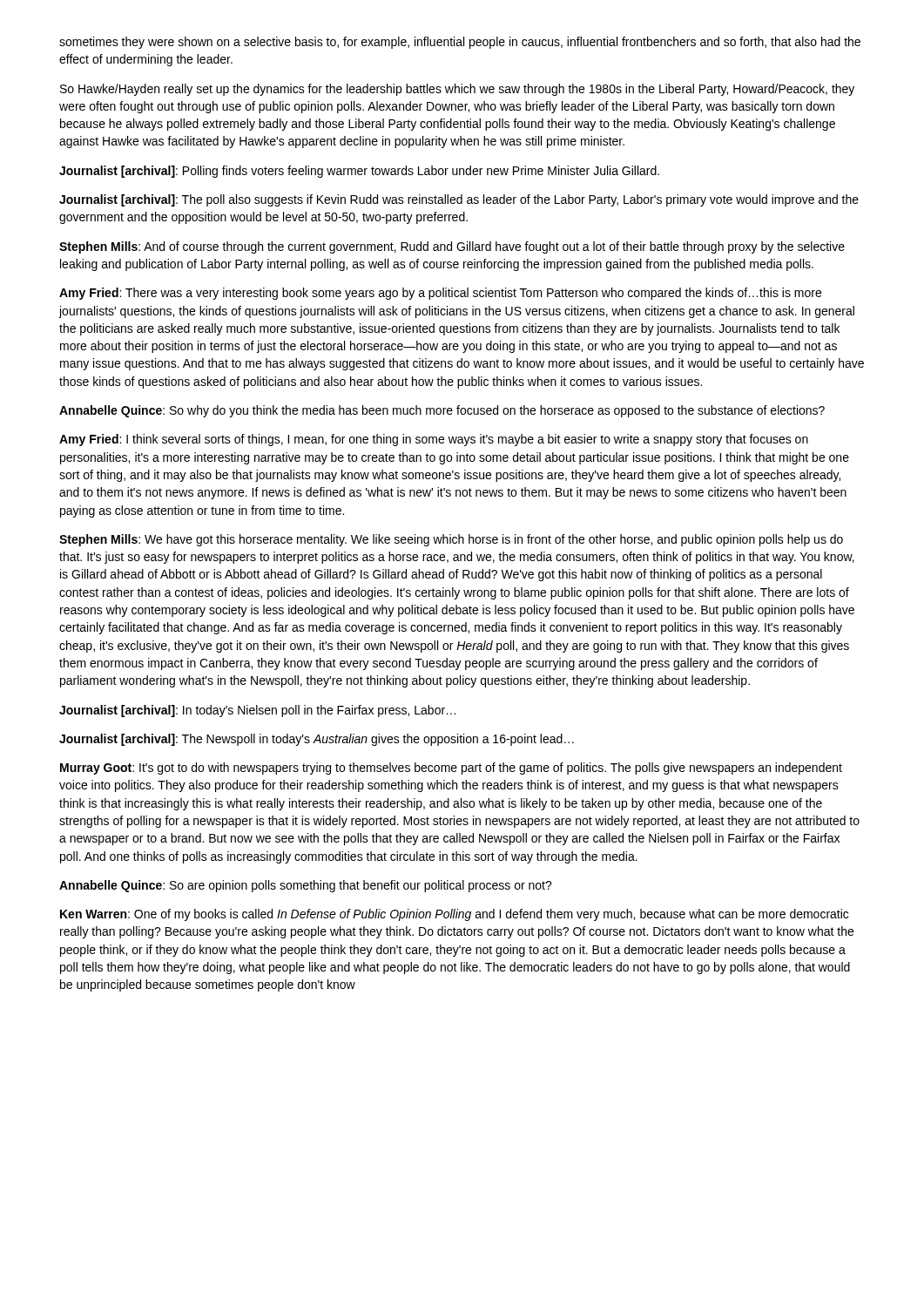Locate the text block that says "Amy Fried: I think several sorts"
Screen dimensions: 1307x924
click(x=454, y=475)
